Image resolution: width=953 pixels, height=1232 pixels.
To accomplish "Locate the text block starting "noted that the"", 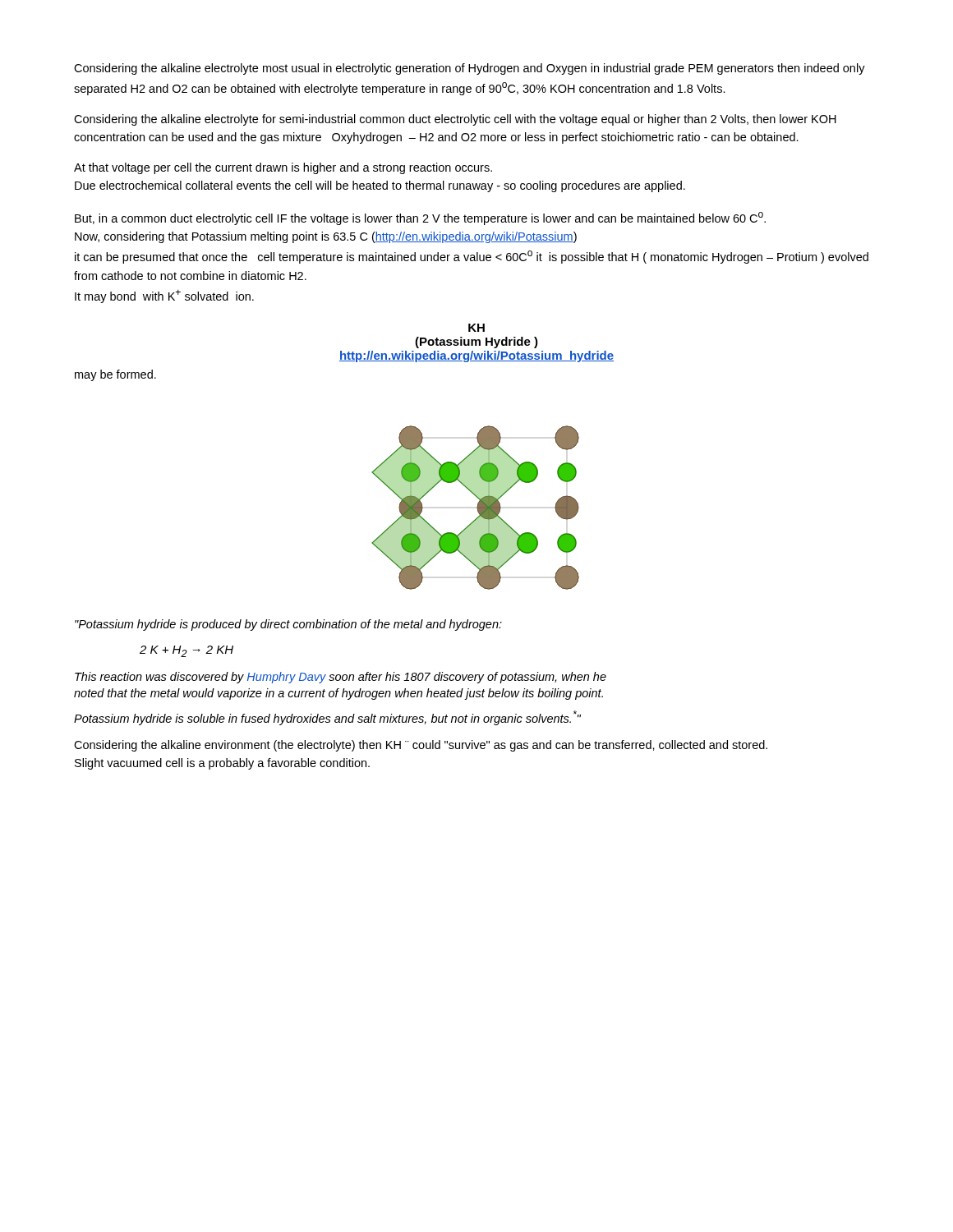I will pos(339,693).
